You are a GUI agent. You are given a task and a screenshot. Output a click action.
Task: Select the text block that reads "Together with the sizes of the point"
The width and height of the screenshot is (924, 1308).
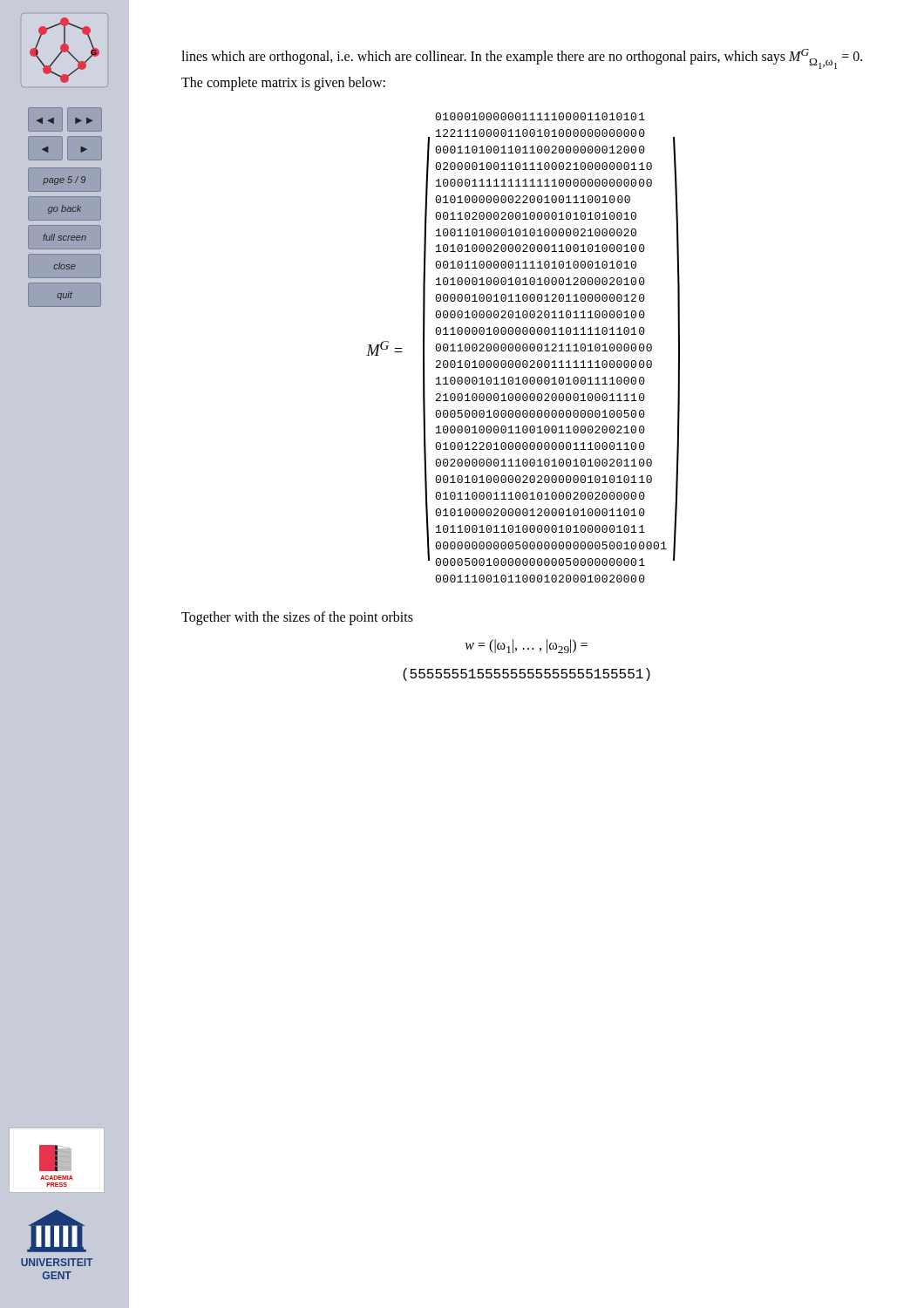[x=297, y=617]
